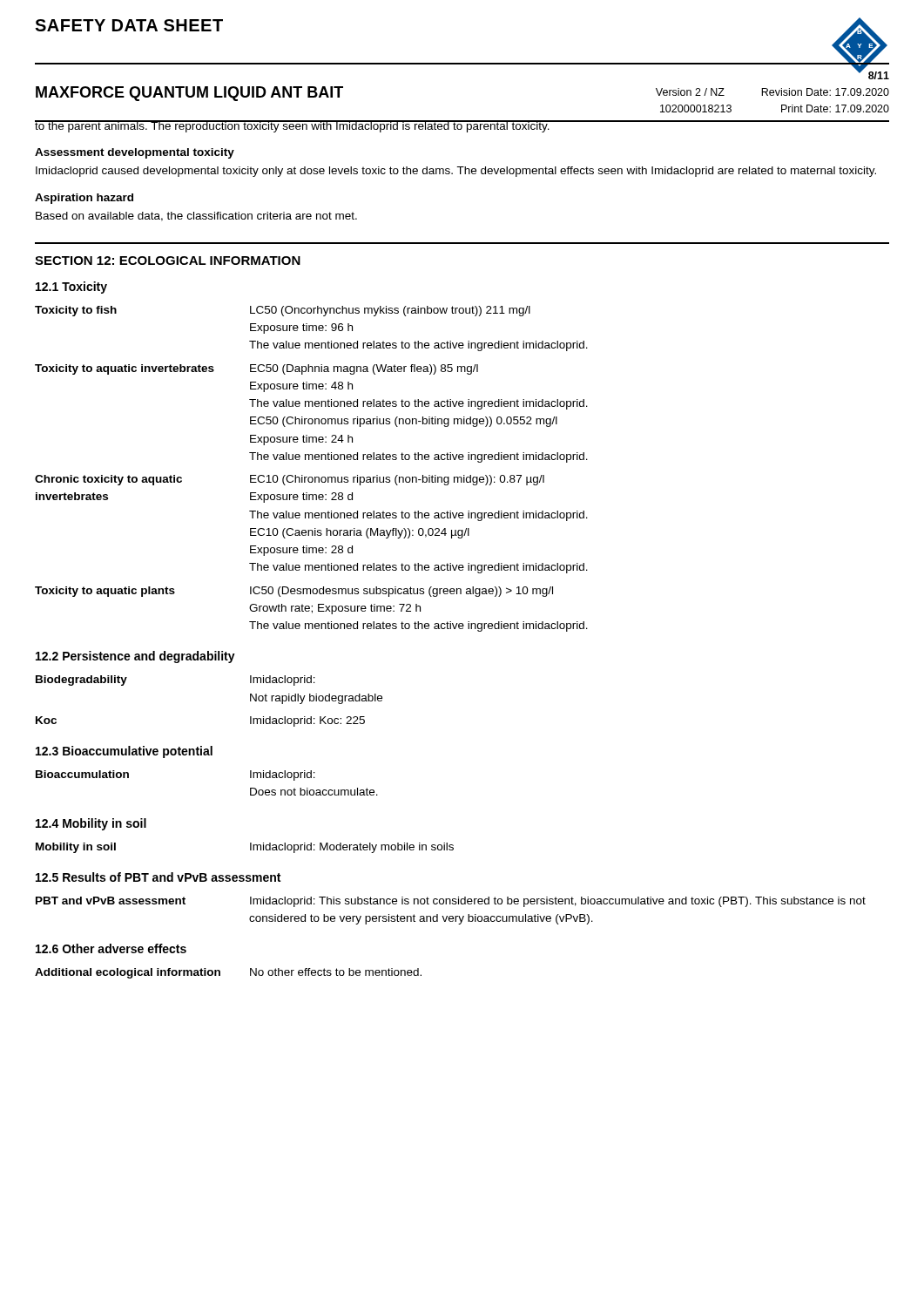Locate the text block that reads "to the parent animals. The reproduction"

coord(292,126)
